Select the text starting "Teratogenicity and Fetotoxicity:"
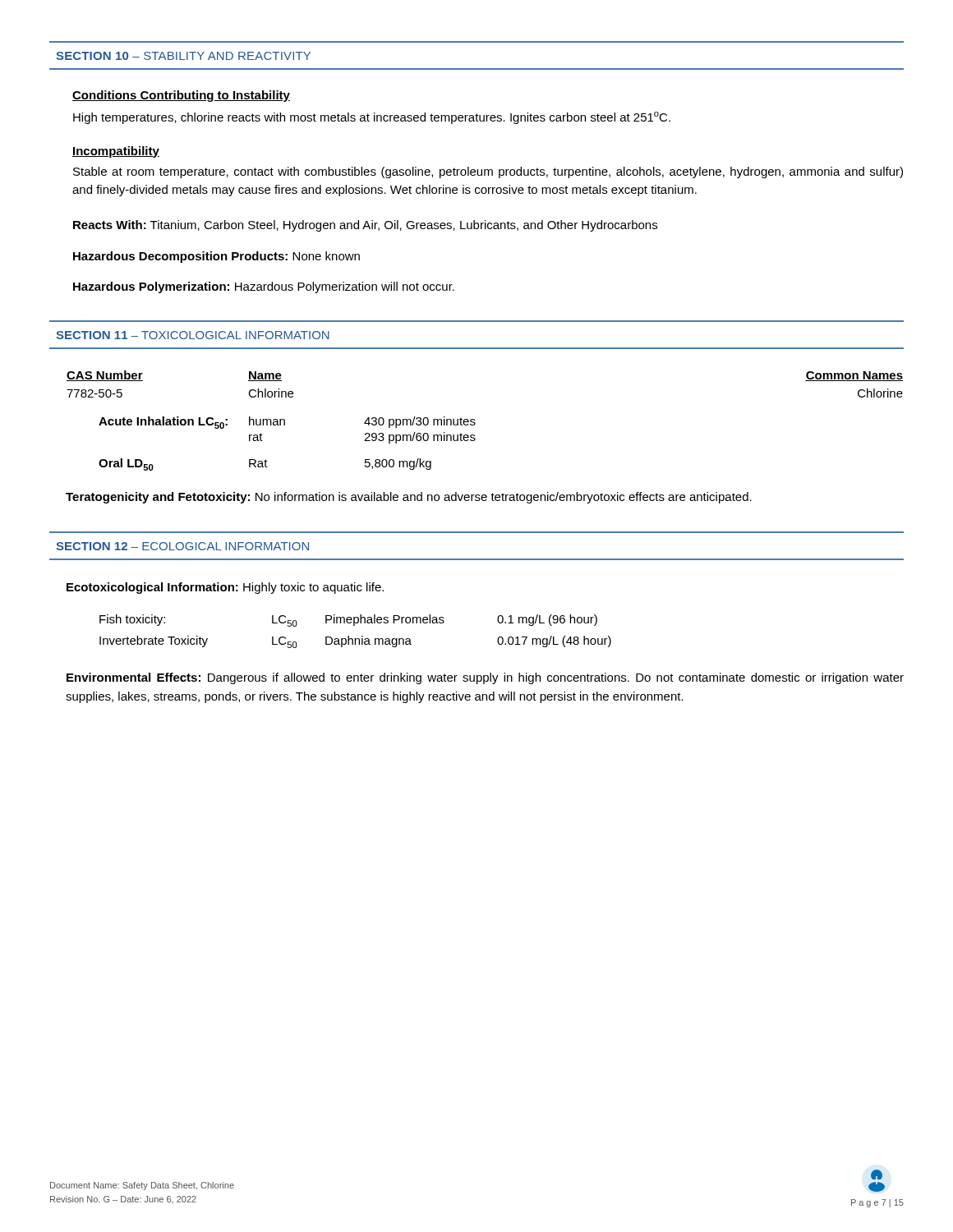 click(409, 496)
